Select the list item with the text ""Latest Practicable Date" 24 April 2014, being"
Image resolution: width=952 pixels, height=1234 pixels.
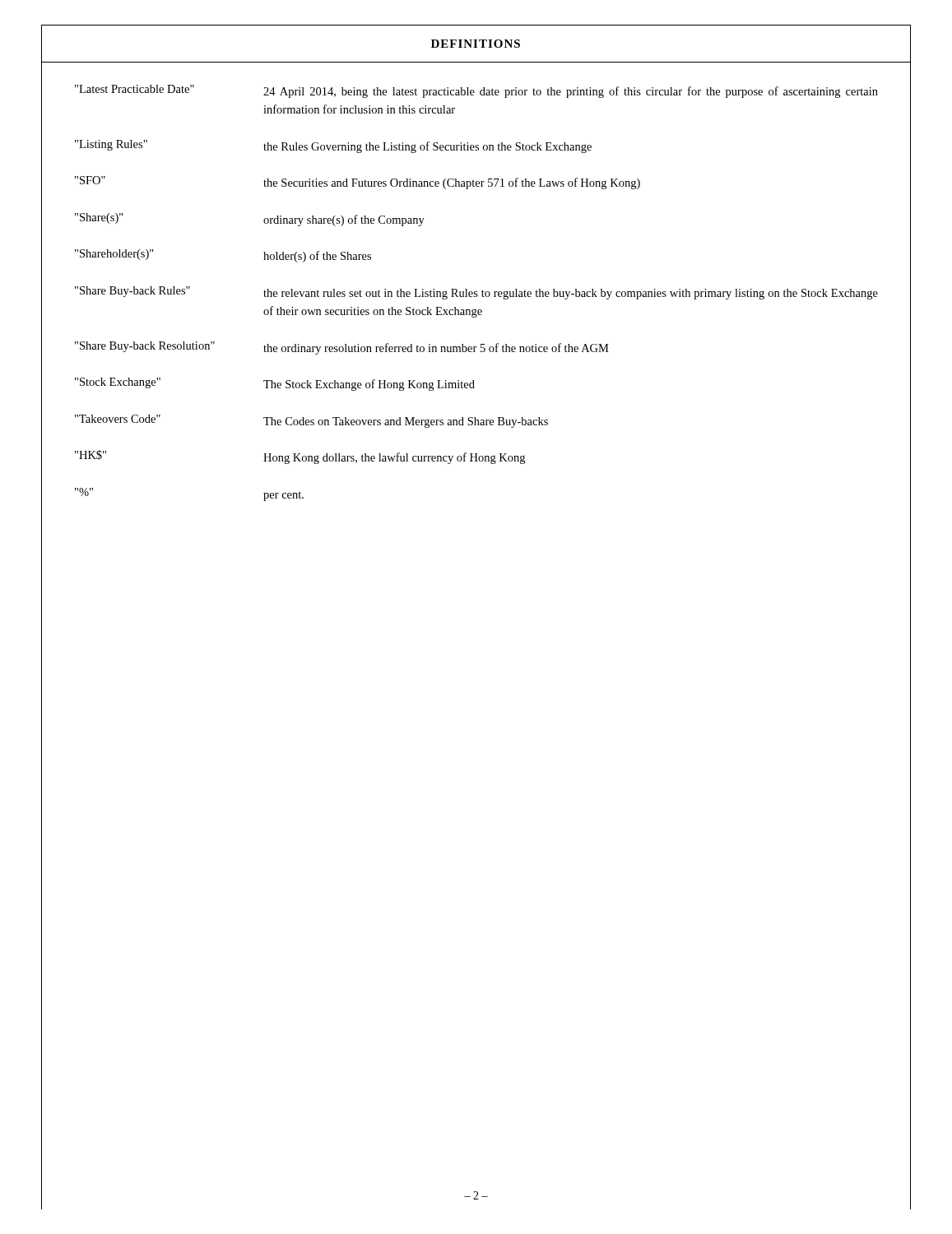point(476,101)
